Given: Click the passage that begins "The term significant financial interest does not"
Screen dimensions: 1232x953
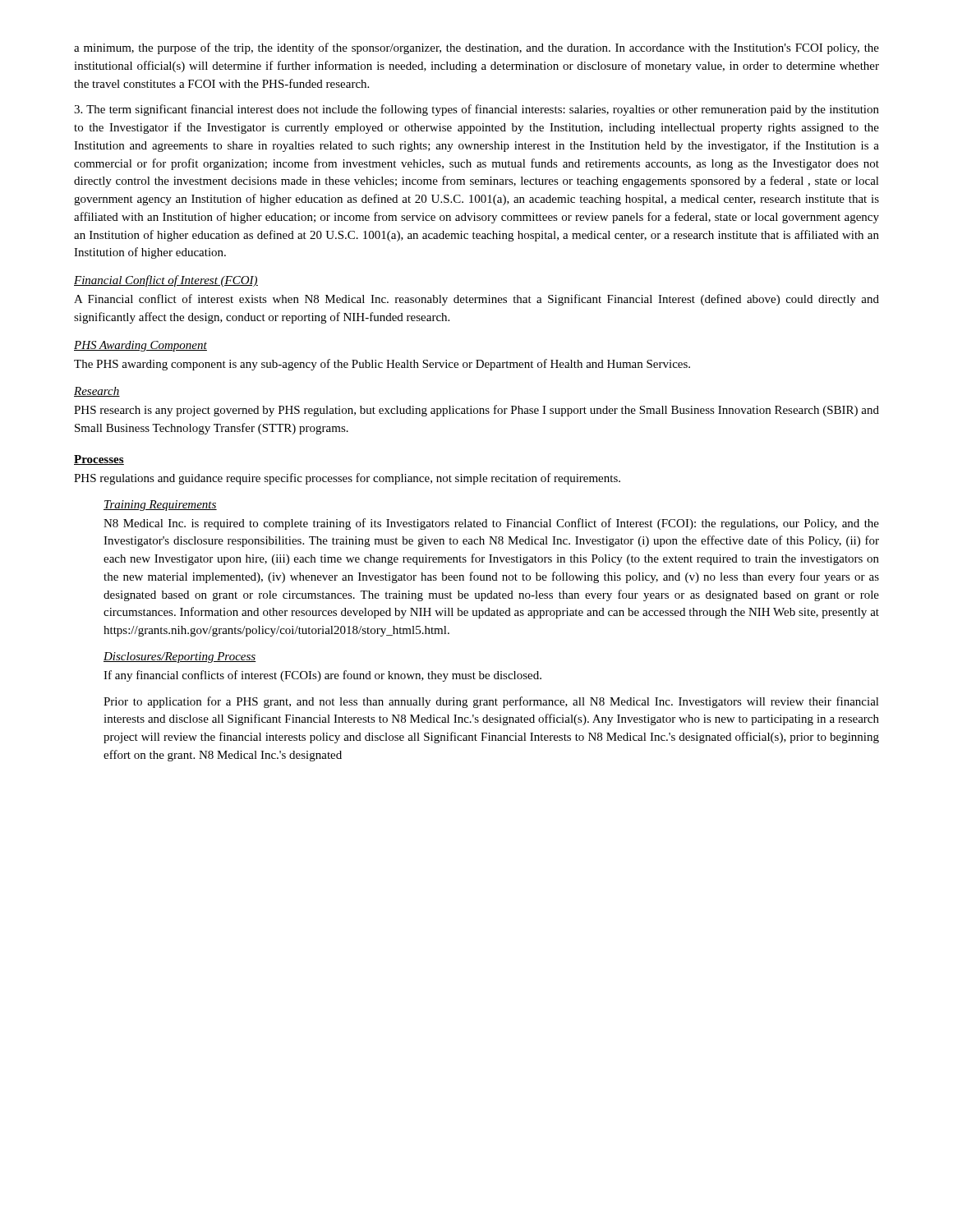Looking at the screenshot, I should [x=476, y=182].
